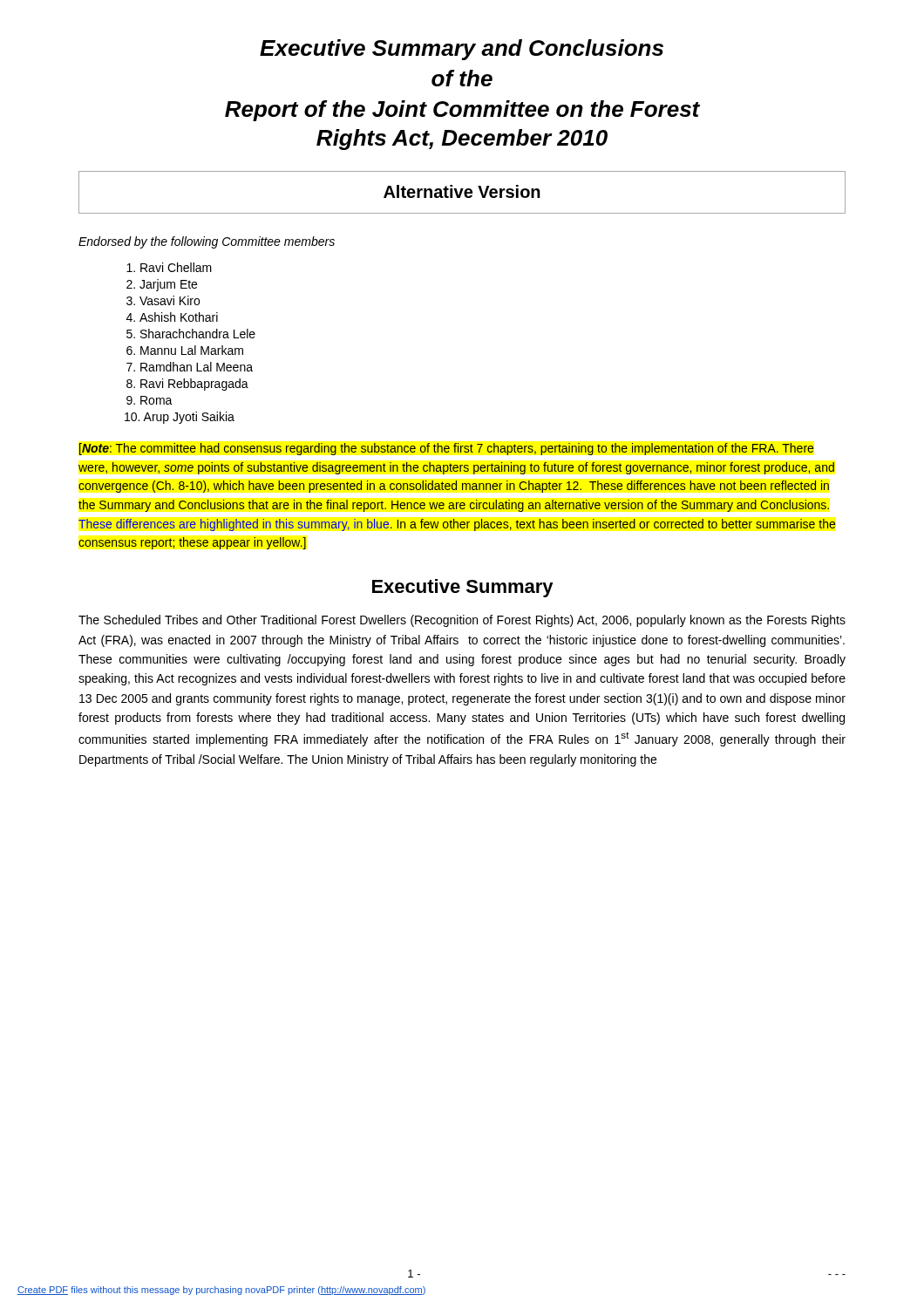Click on the text containing "Endorsed by the following Committee members"
This screenshot has width=924, height=1308.
click(x=207, y=242)
